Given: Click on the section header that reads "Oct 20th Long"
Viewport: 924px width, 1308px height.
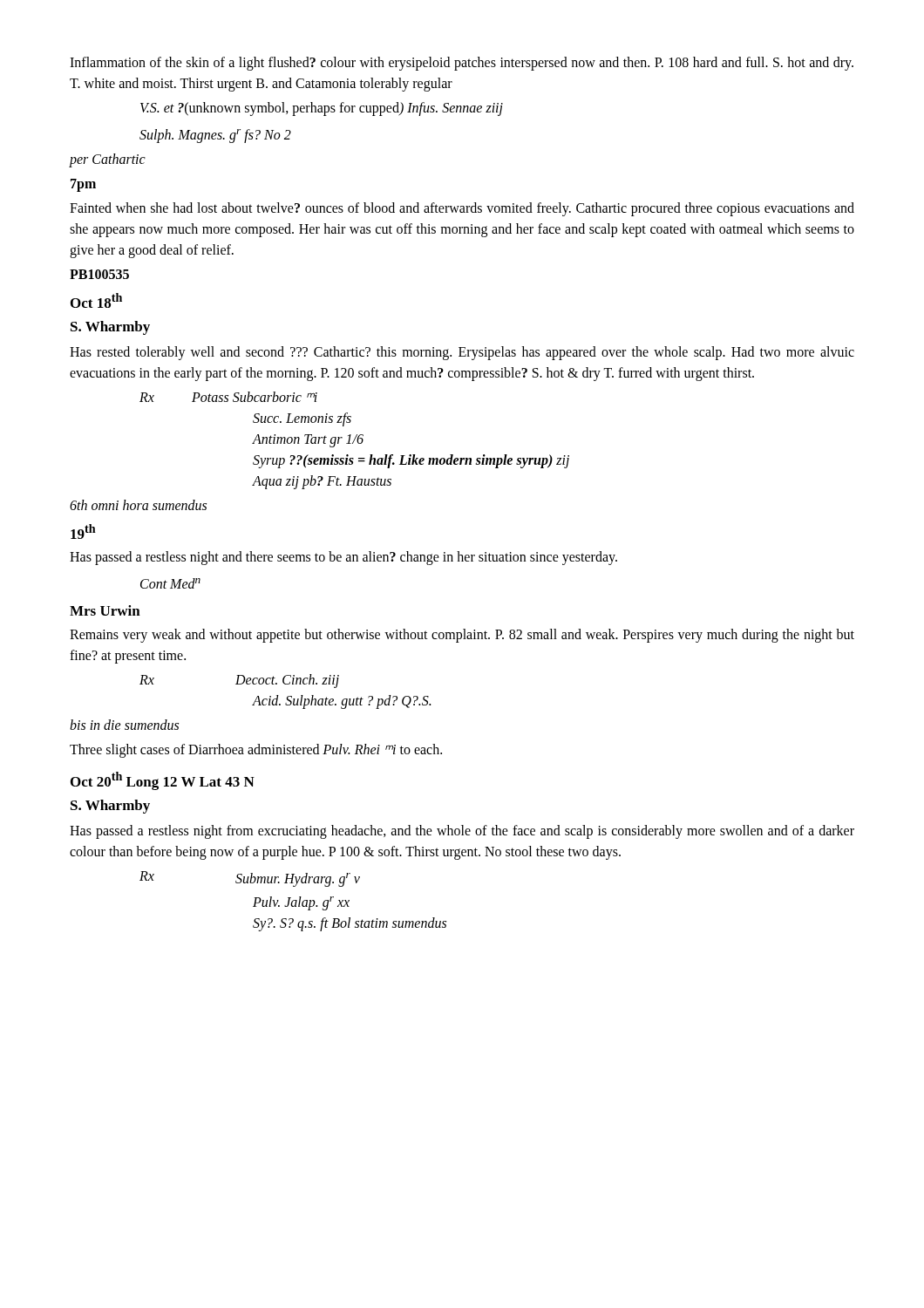Looking at the screenshot, I should point(163,781).
